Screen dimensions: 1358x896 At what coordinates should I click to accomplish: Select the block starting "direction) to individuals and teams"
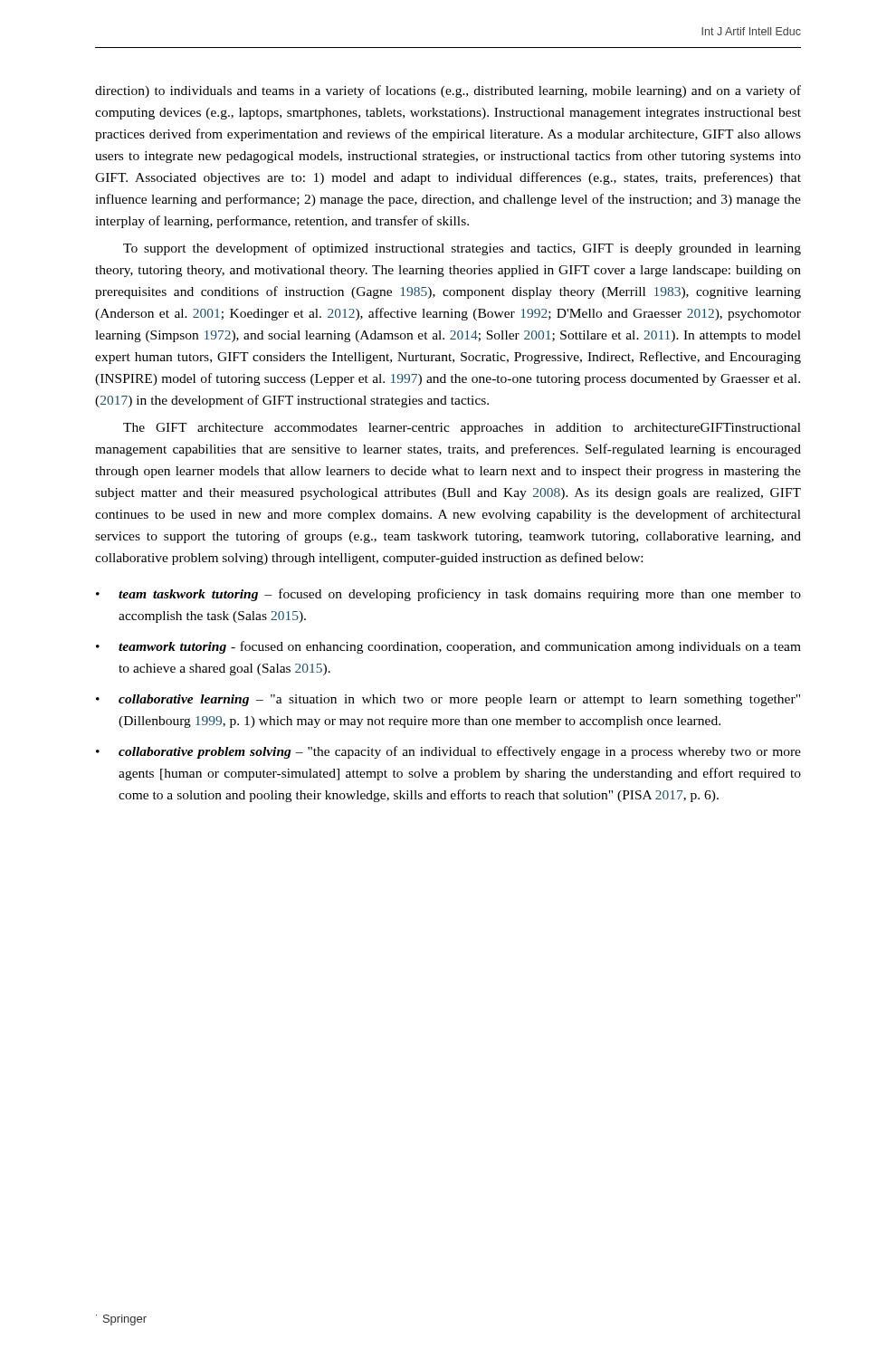pos(448,156)
